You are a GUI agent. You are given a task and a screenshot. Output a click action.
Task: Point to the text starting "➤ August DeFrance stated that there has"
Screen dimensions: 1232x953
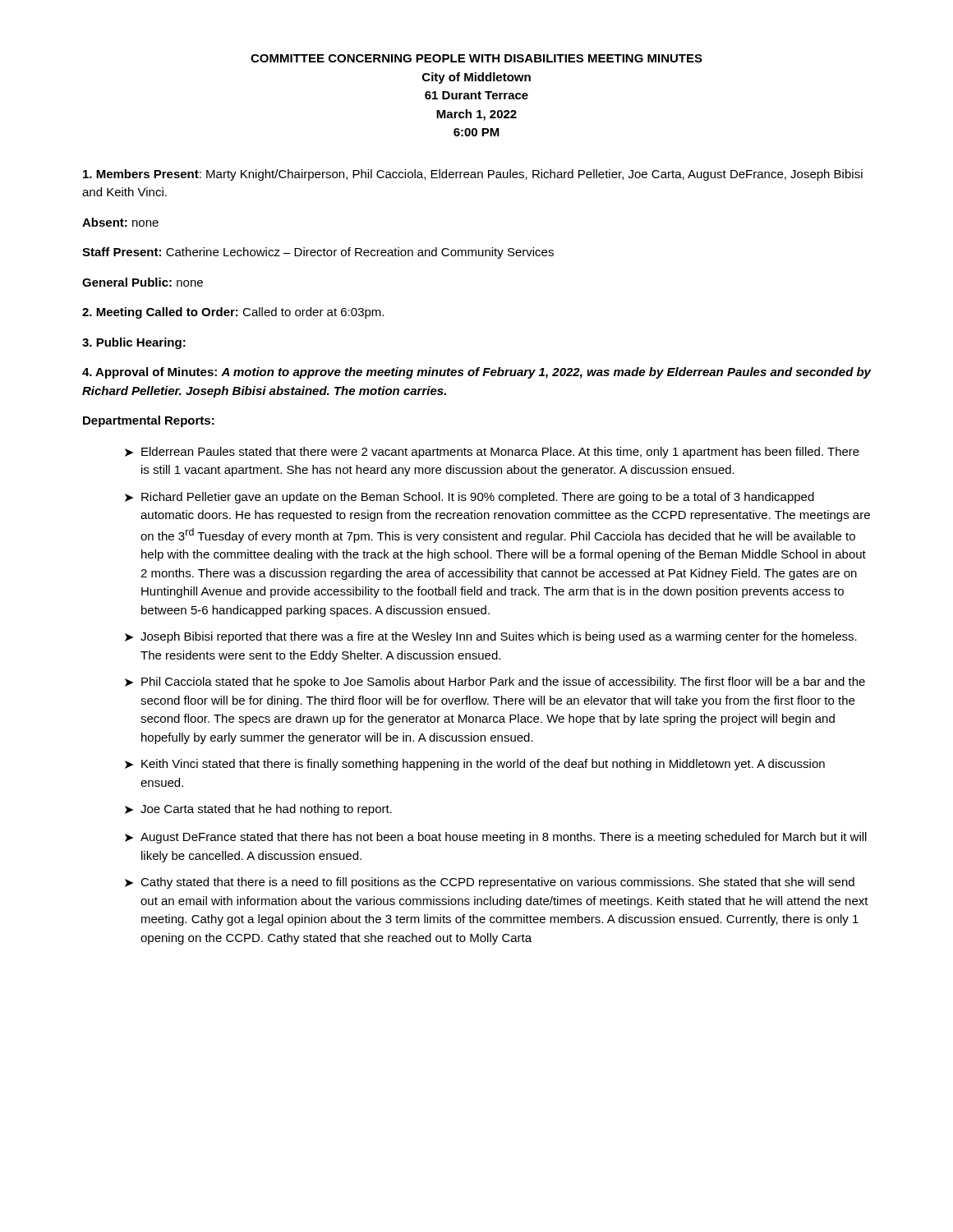tap(497, 846)
